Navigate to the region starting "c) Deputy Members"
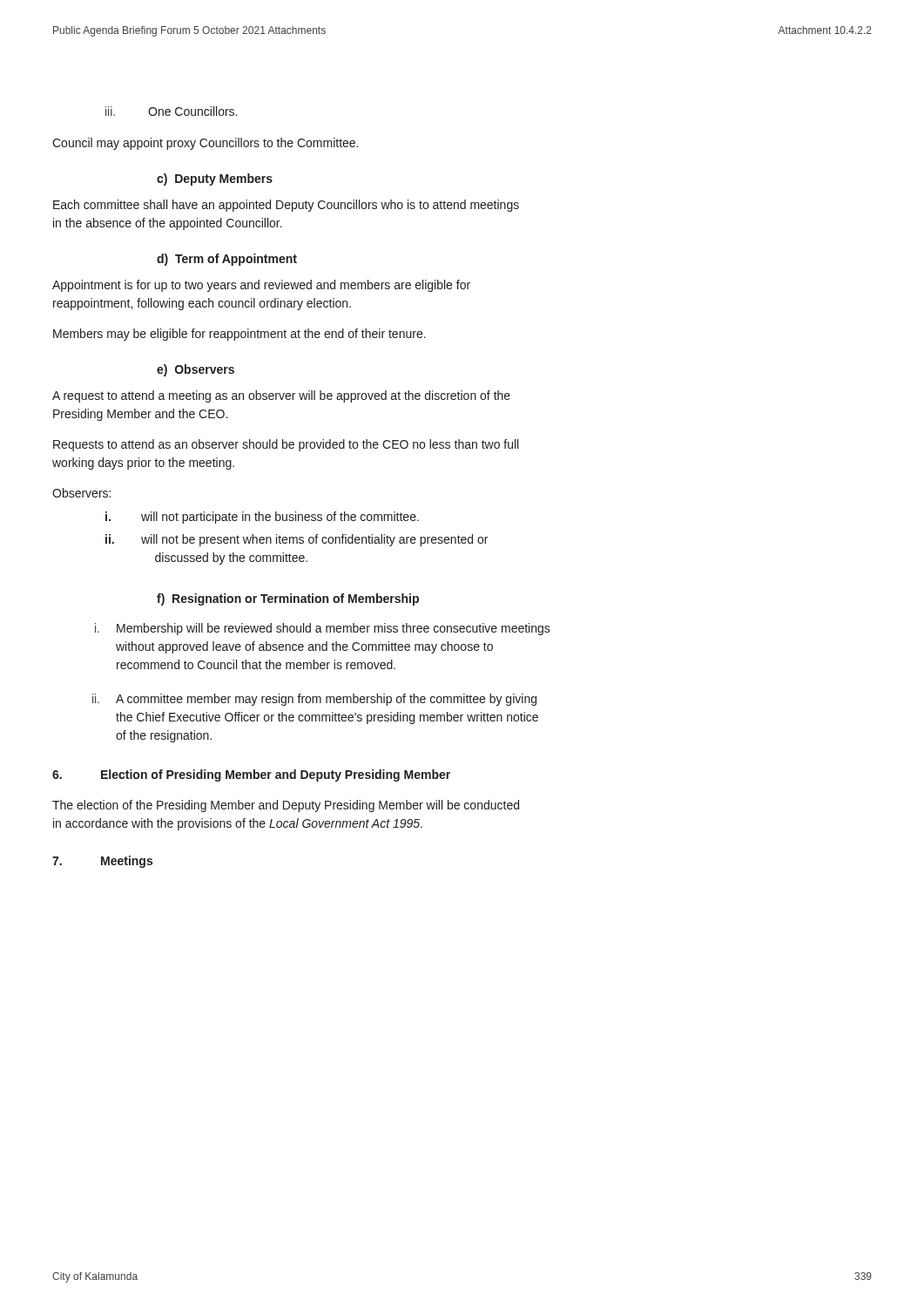This screenshot has width=924, height=1307. (215, 179)
